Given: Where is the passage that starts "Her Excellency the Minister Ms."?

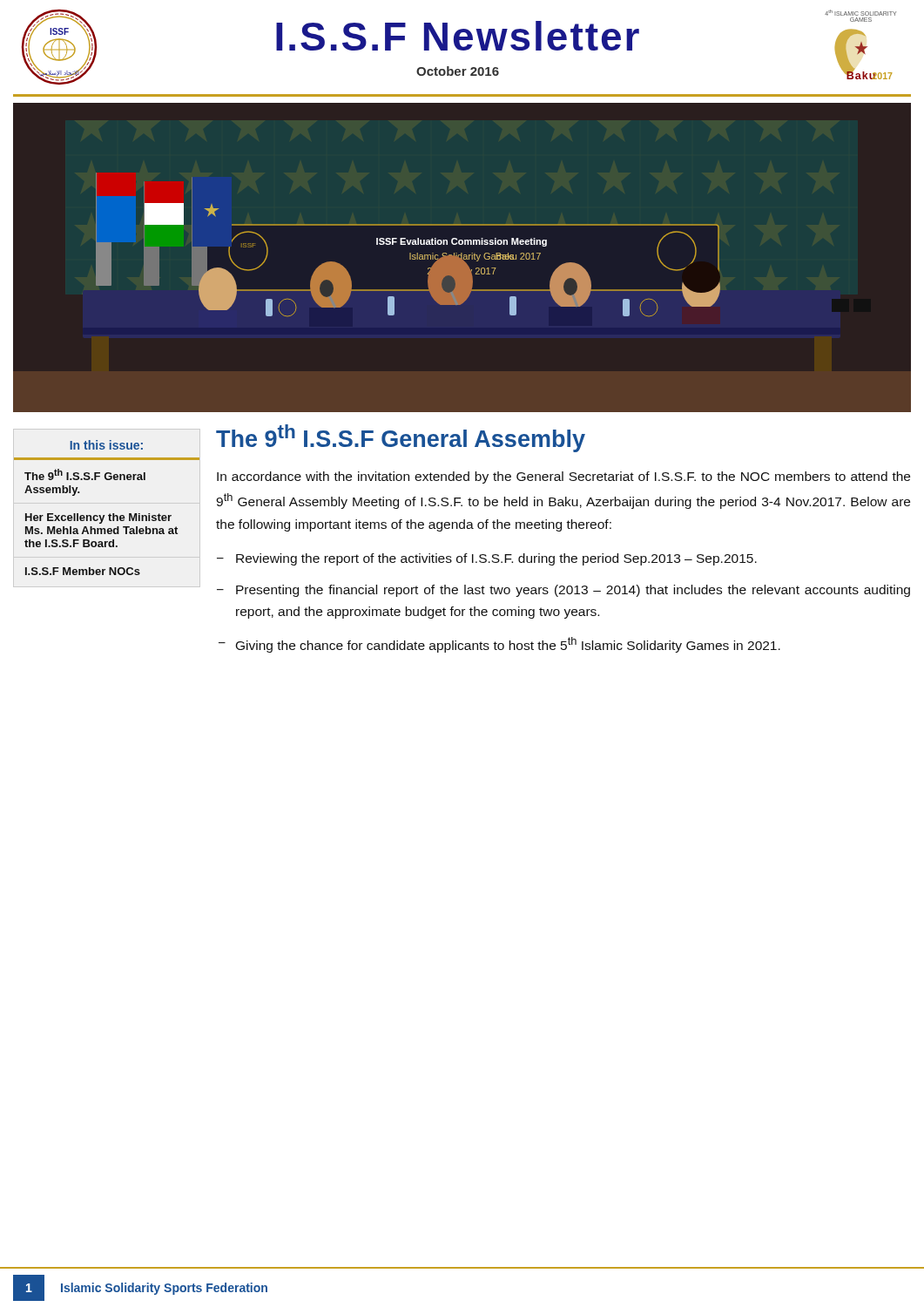Looking at the screenshot, I should 101,531.
